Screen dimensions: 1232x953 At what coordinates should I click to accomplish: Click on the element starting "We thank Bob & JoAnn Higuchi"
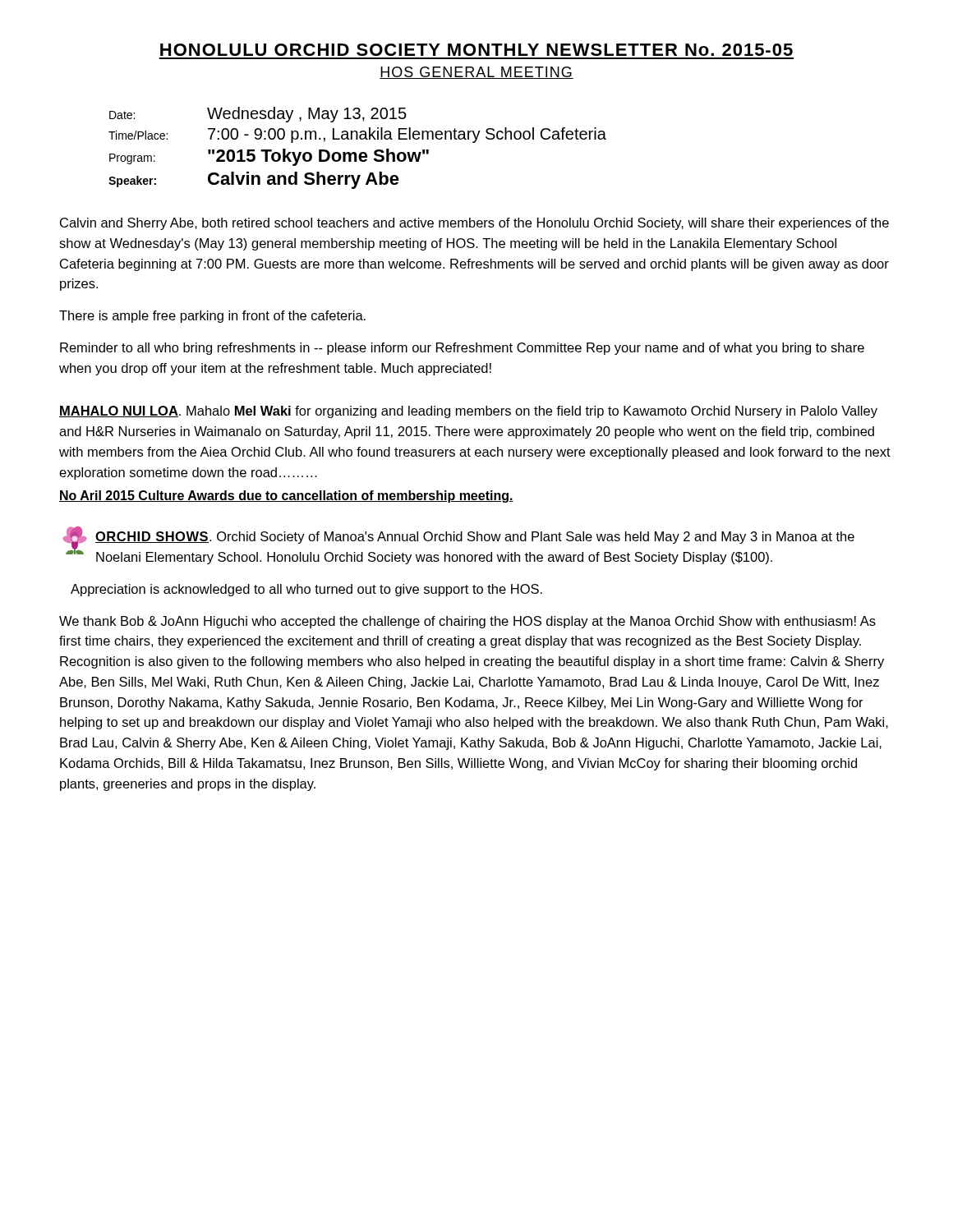click(474, 702)
